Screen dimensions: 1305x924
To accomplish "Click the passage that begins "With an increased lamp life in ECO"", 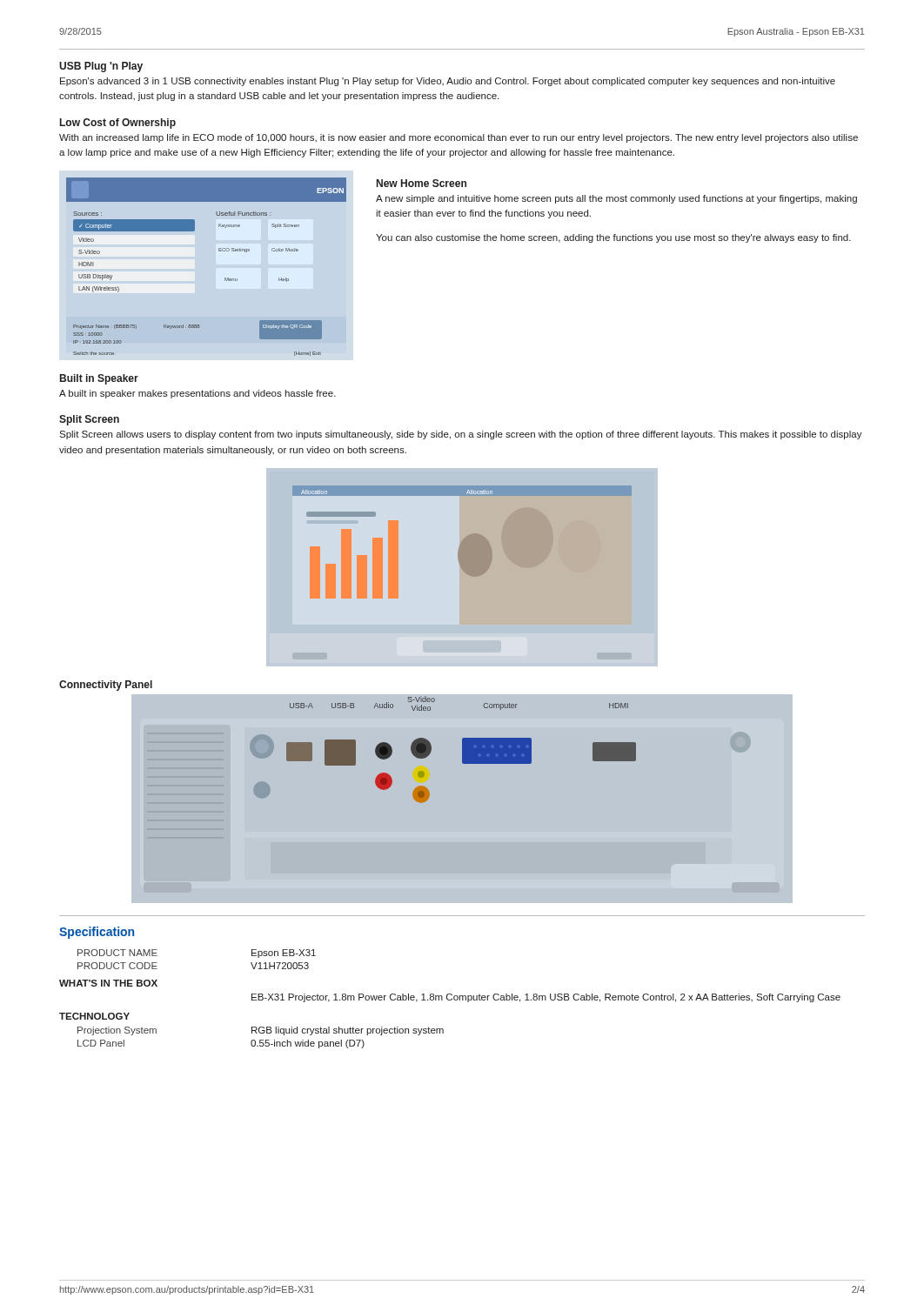I will [459, 145].
